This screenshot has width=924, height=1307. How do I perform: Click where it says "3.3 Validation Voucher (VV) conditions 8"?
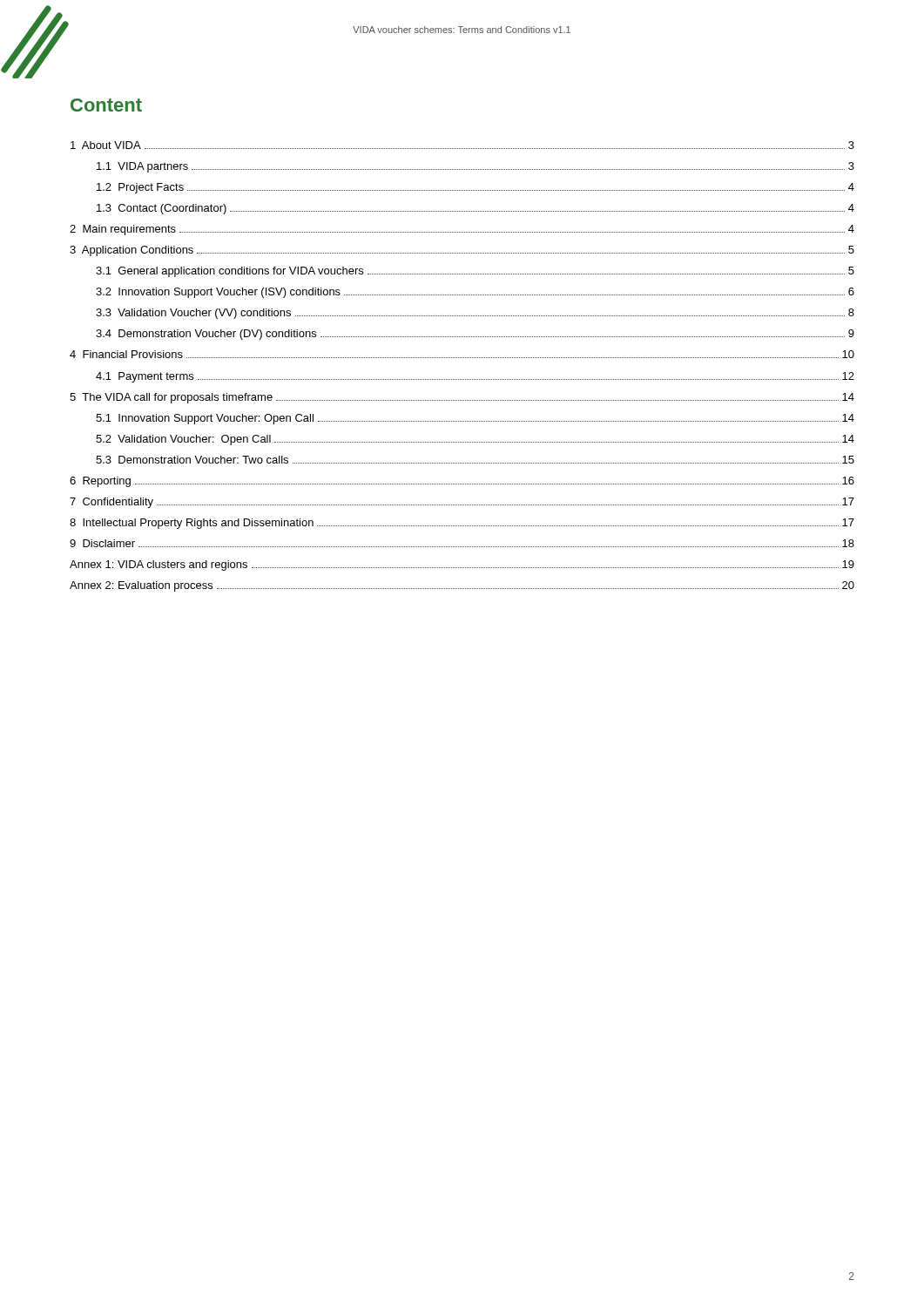[x=475, y=313]
